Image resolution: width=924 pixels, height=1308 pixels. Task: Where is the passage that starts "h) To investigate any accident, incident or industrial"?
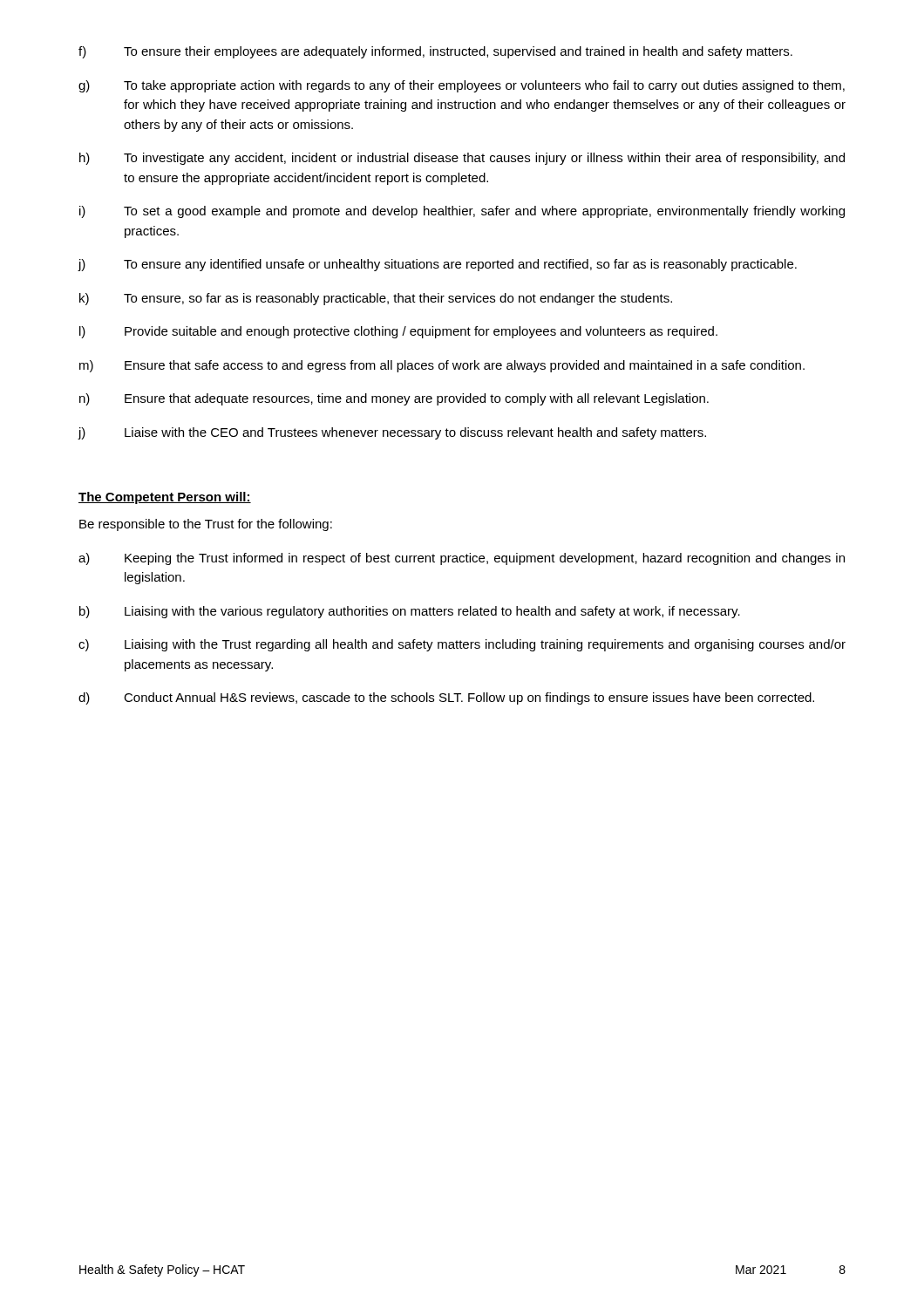(462, 168)
